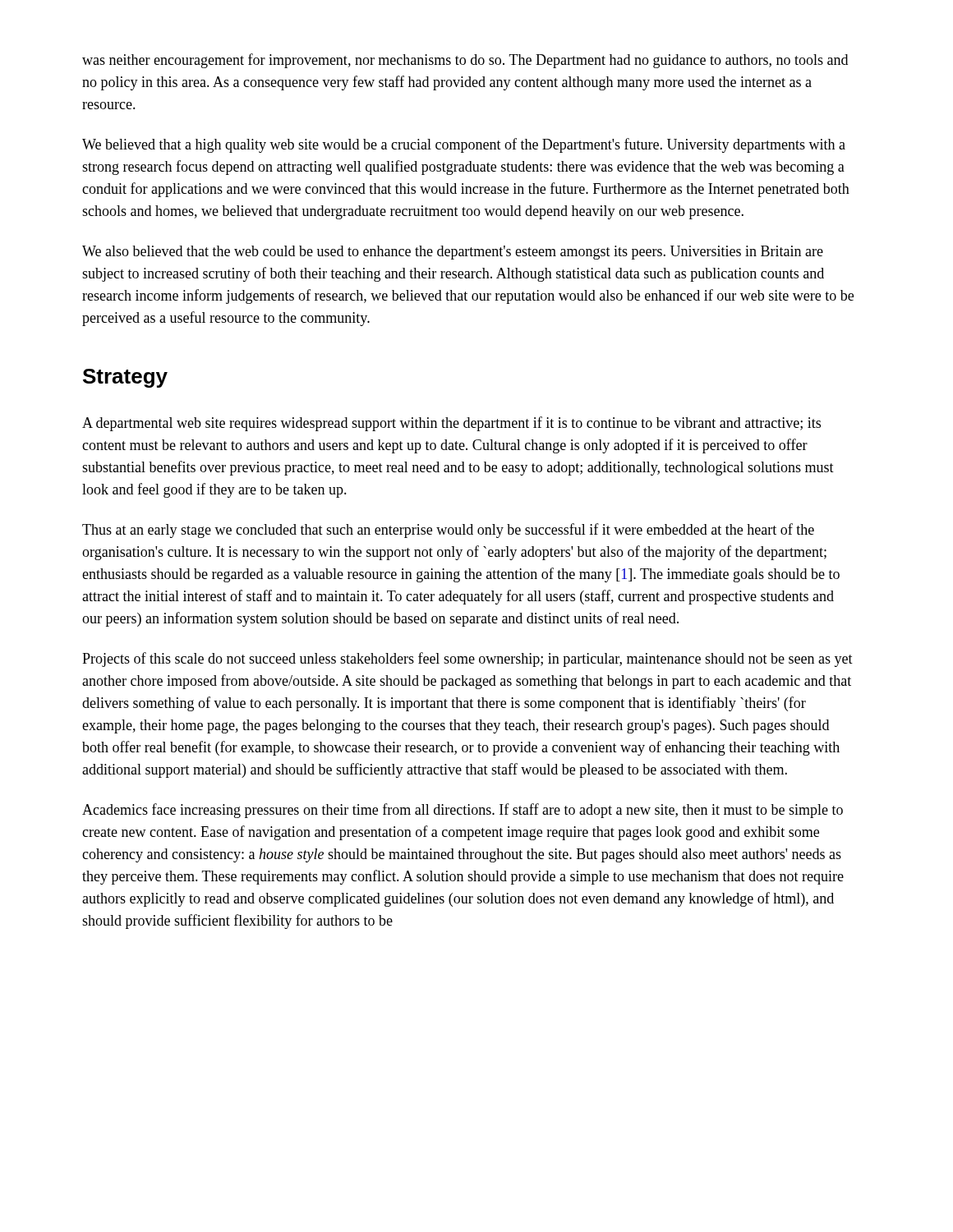
Task: Click on the text block starting "We believed that"
Action: (466, 178)
